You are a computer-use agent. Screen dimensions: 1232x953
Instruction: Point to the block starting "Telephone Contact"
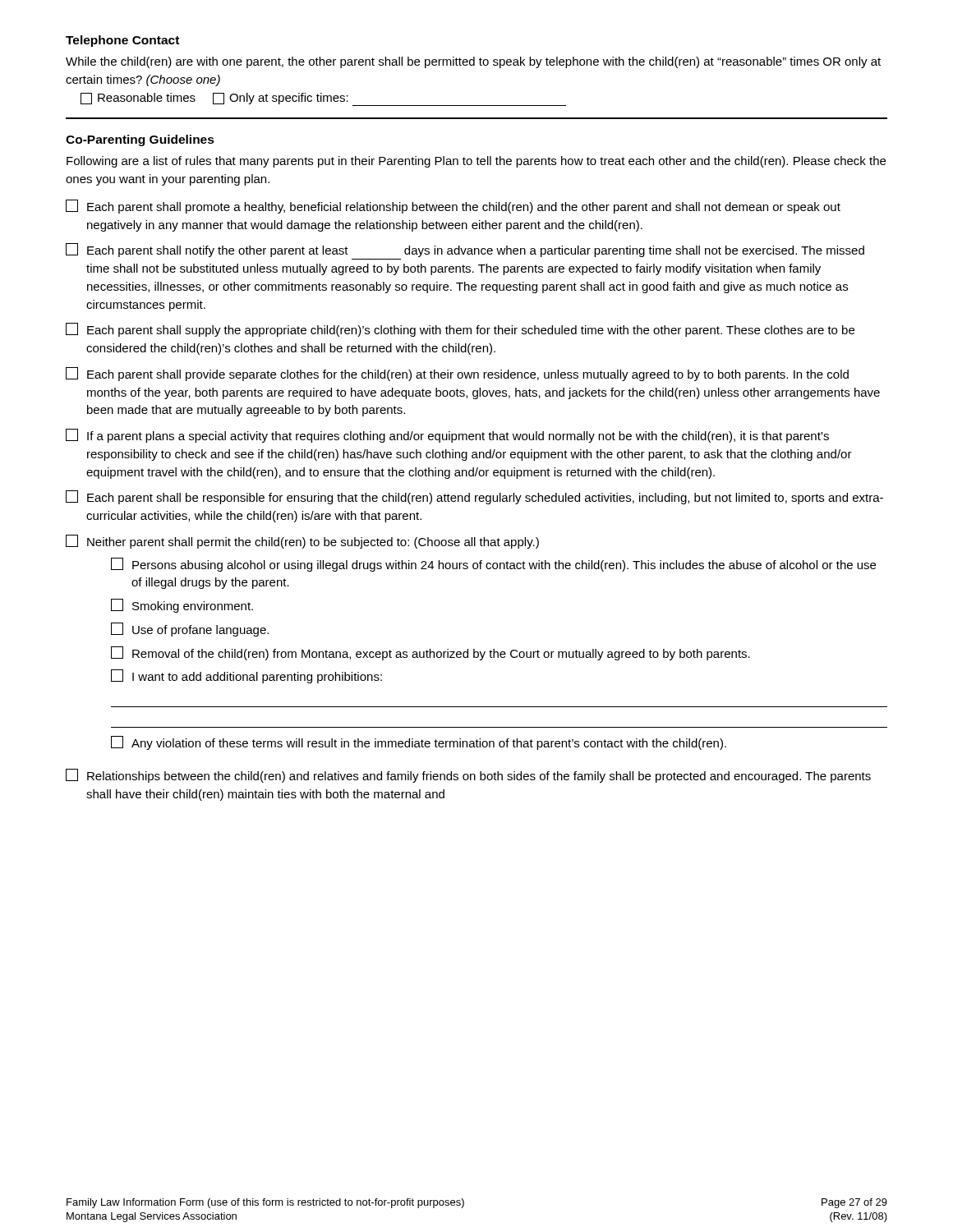point(123,40)
